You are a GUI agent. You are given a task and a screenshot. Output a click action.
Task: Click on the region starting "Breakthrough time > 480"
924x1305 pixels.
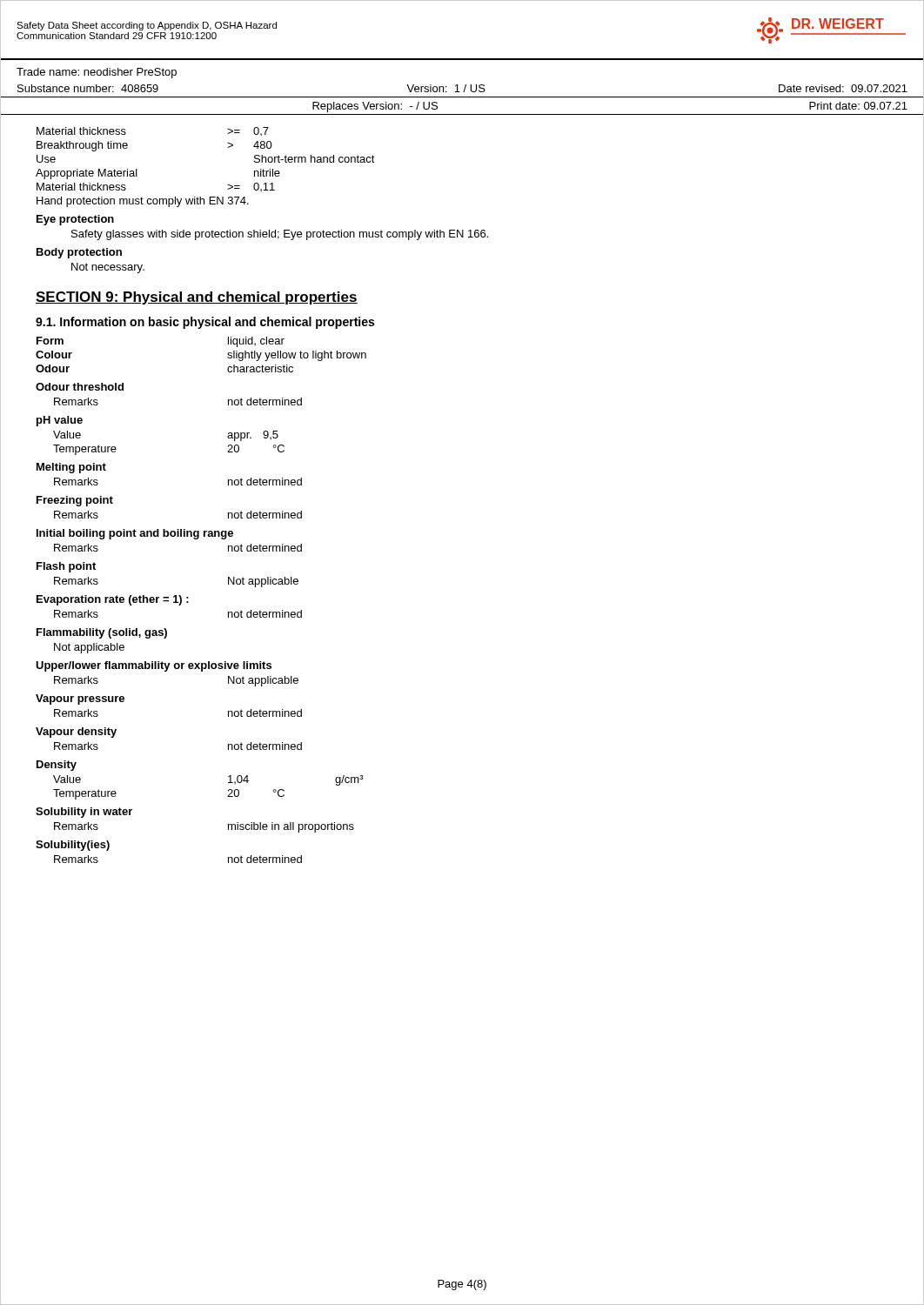tap(83, 146)
